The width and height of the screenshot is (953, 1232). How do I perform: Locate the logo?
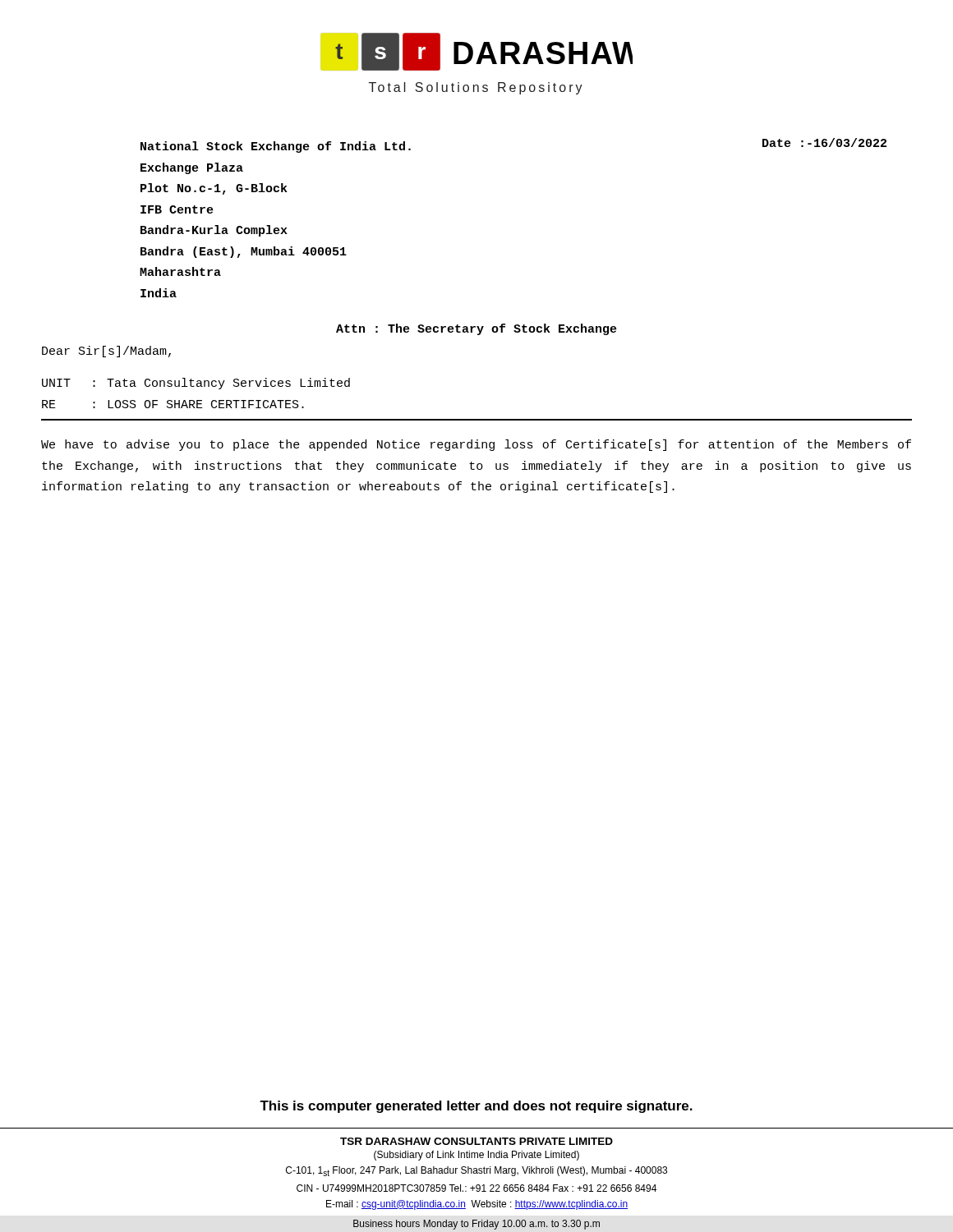click(476, 52)
